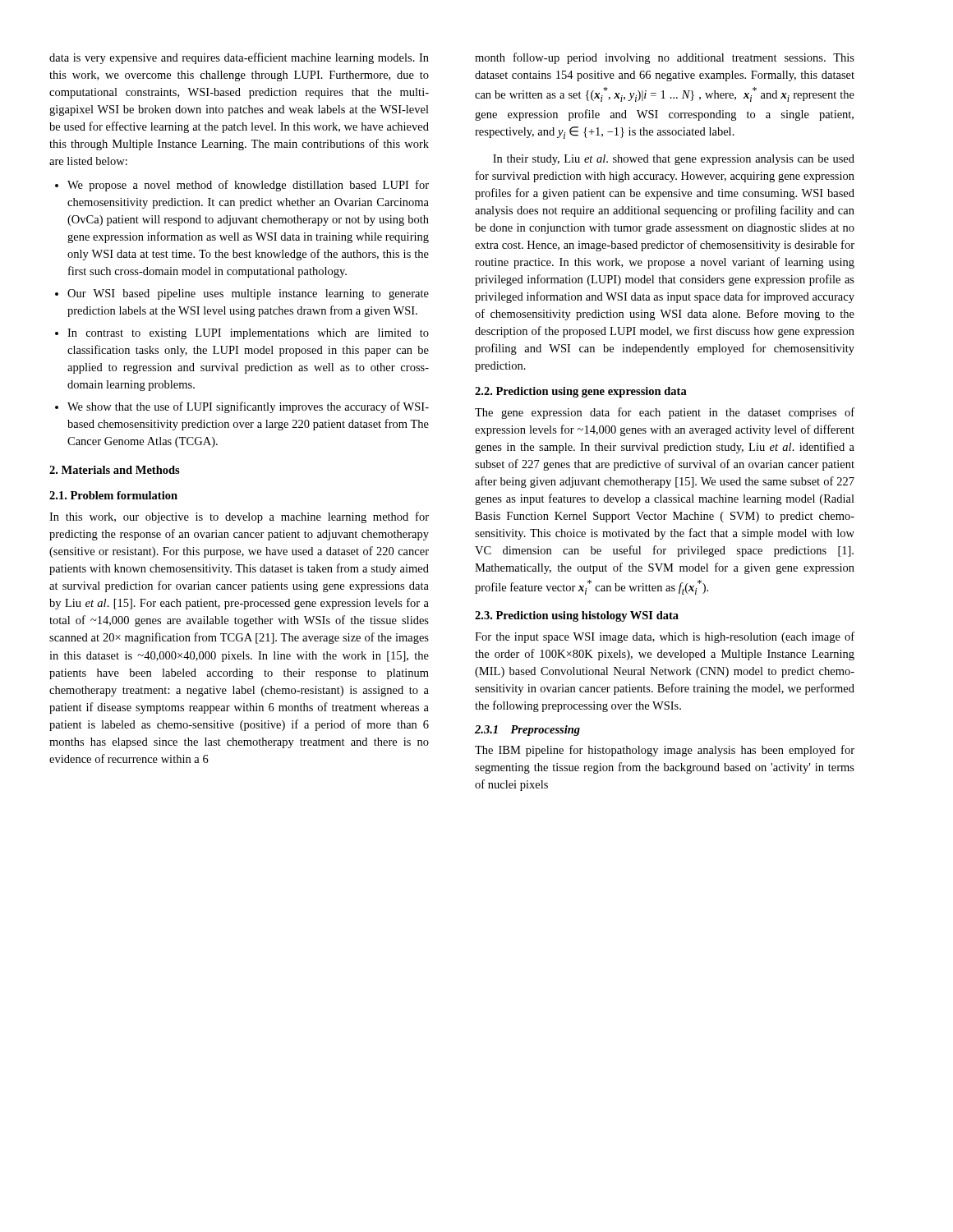Click on the section header containing "2.1. Problem formulation"
The image size is (953, 1232).
coord(113,495)
